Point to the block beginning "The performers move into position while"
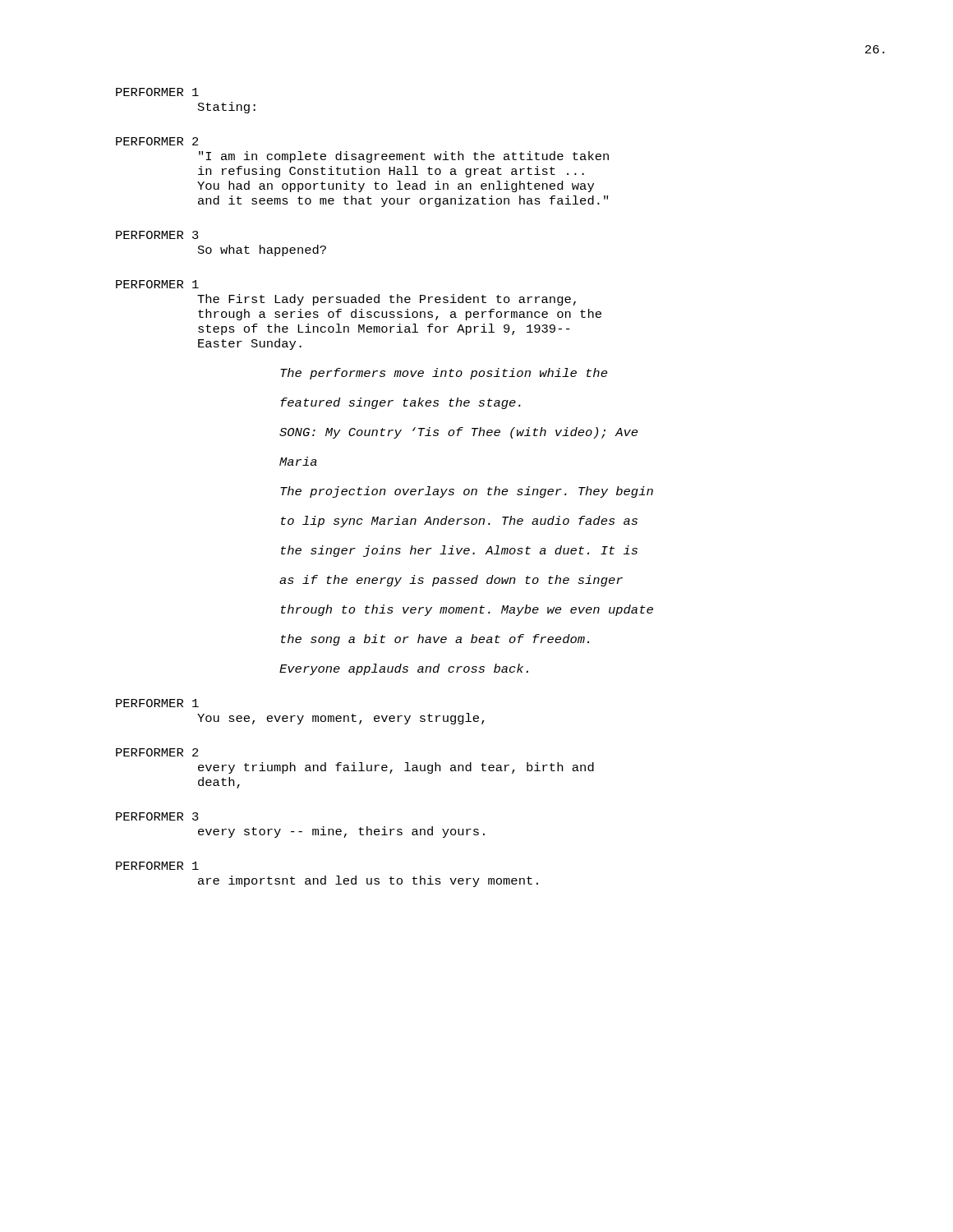The width and height of the screenshot is (953, 1232). pos(452,388)
